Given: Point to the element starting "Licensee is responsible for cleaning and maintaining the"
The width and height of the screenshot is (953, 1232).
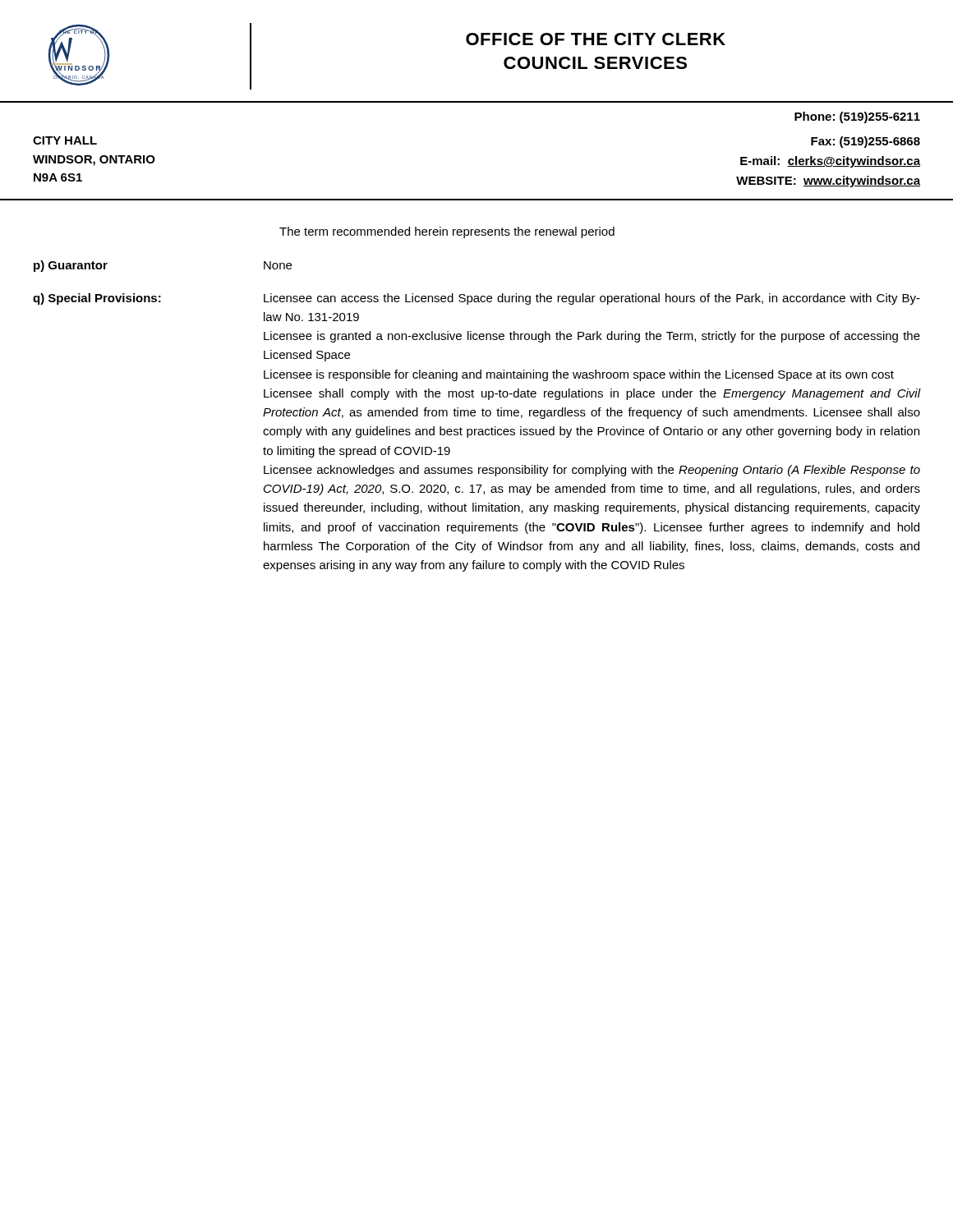Looking at the screenshot, I should (x=592, y=374).
